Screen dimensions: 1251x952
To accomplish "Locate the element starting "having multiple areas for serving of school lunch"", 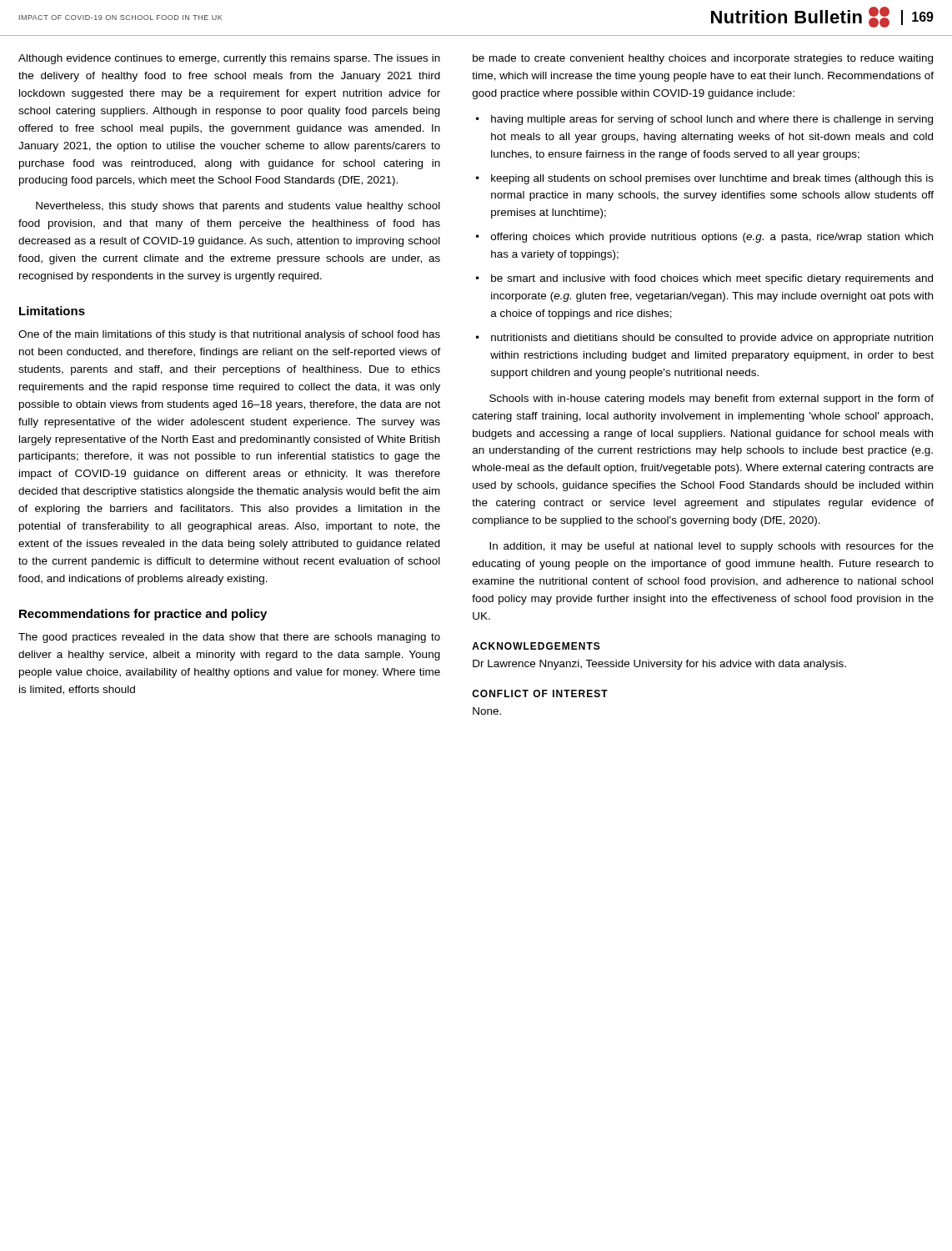I will tap(712, 136).
